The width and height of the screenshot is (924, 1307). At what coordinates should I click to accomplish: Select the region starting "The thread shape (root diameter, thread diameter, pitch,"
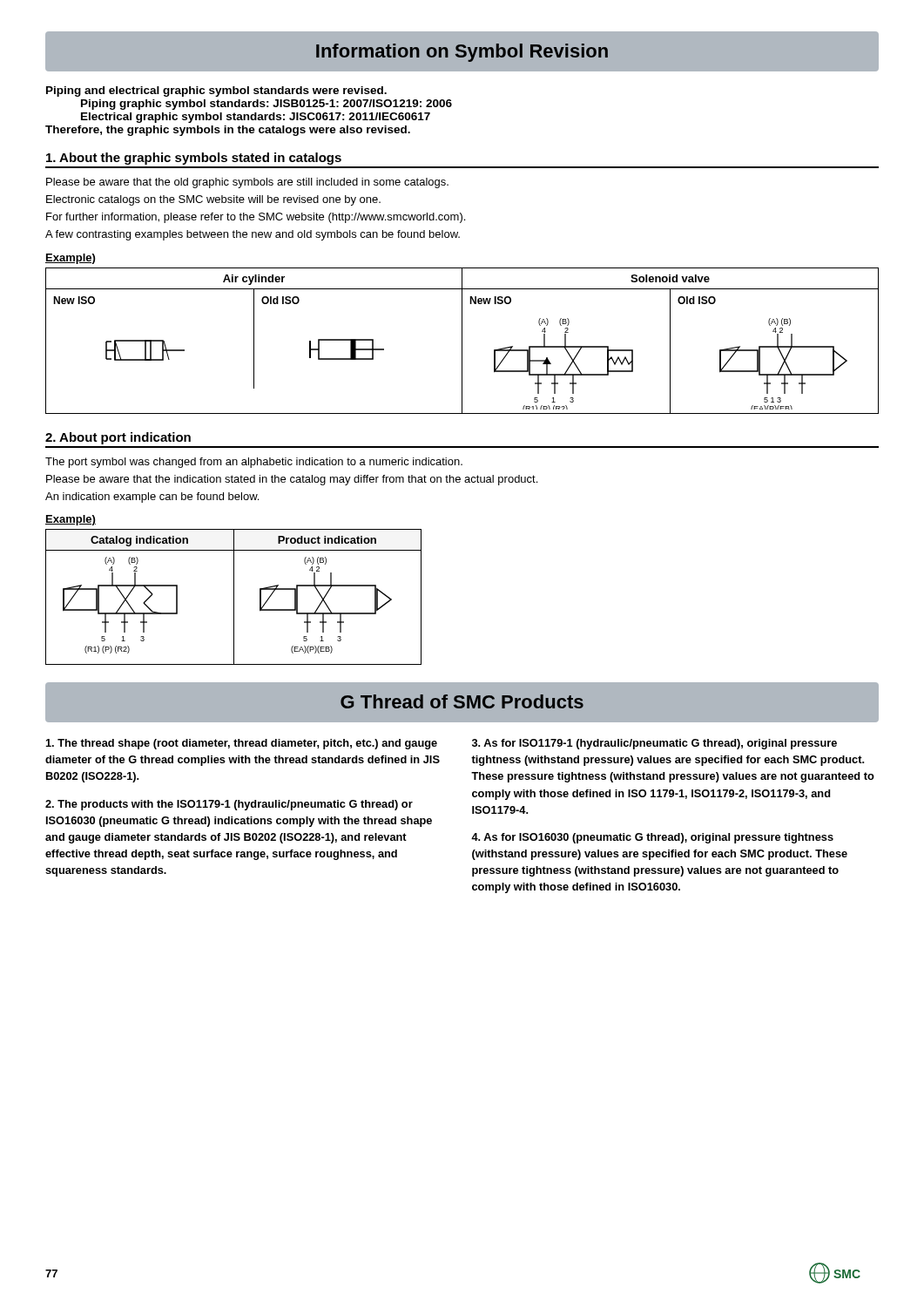click(x=243, y=759)
